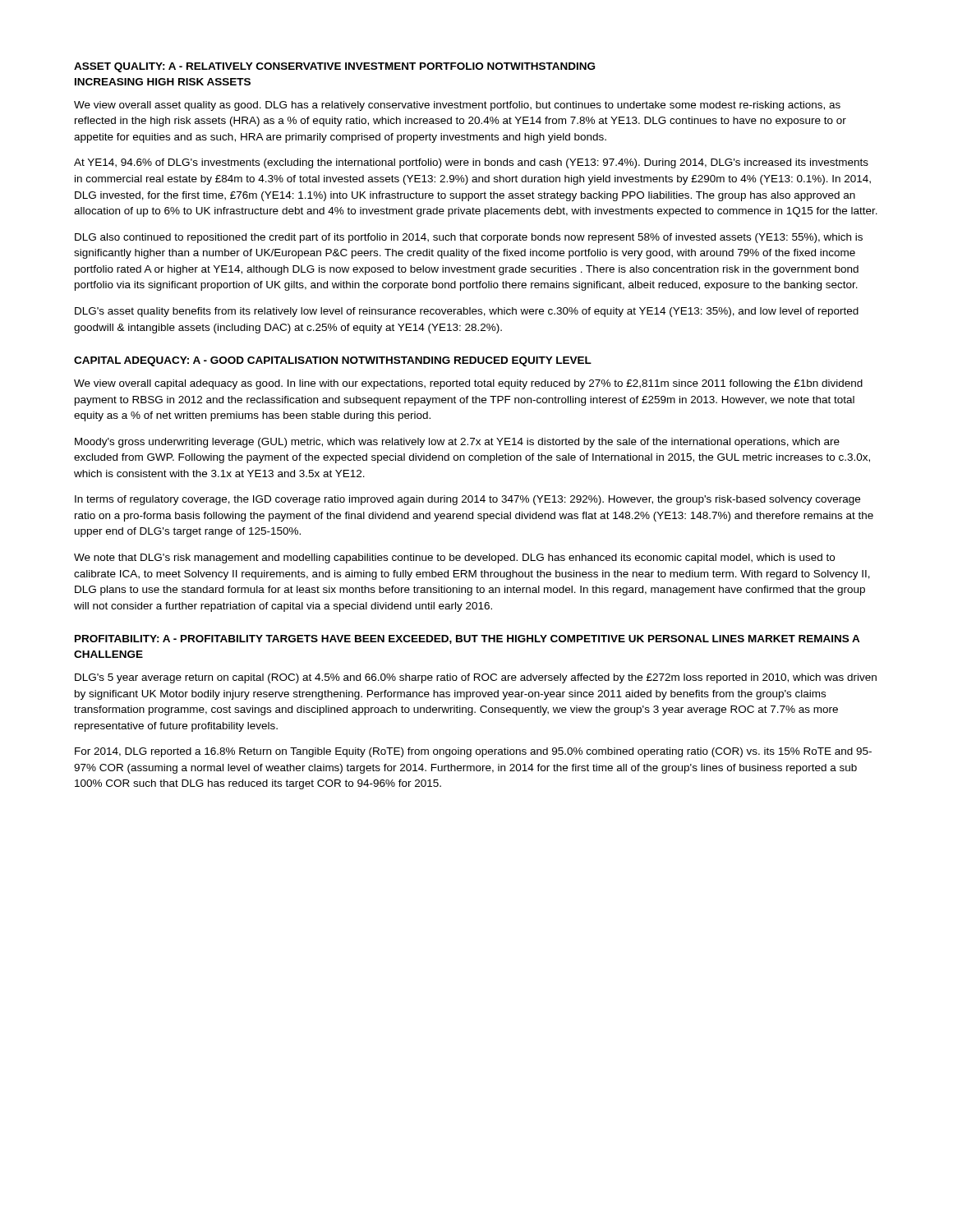Viewport: 953px width, 1232px height.
Task: Locate the block of text that opens with "DLG's asset quality benefits from its"
Action: (x=466, y=319)
